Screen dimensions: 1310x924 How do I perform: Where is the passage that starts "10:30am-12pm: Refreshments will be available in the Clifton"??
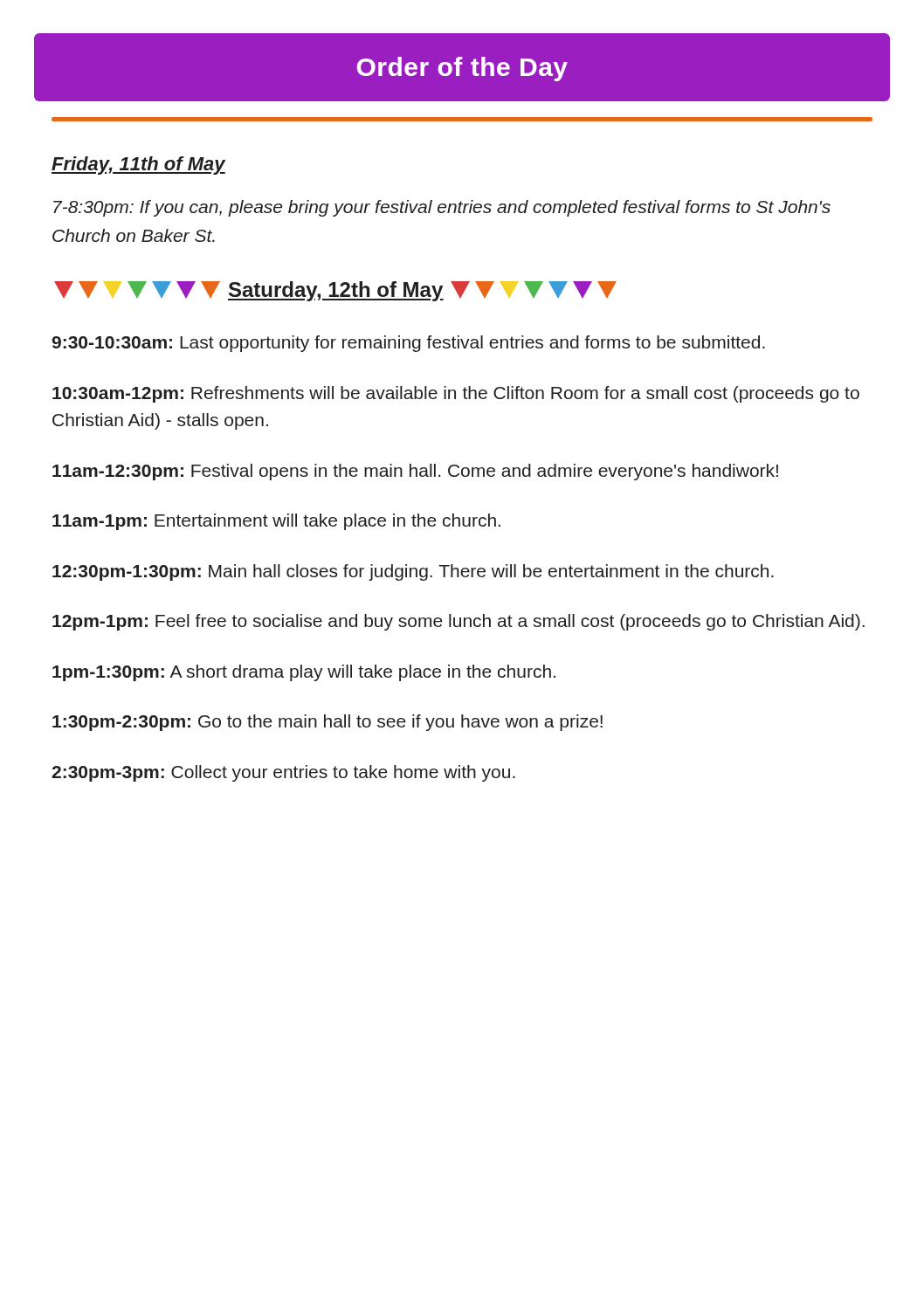pos(456,406)
